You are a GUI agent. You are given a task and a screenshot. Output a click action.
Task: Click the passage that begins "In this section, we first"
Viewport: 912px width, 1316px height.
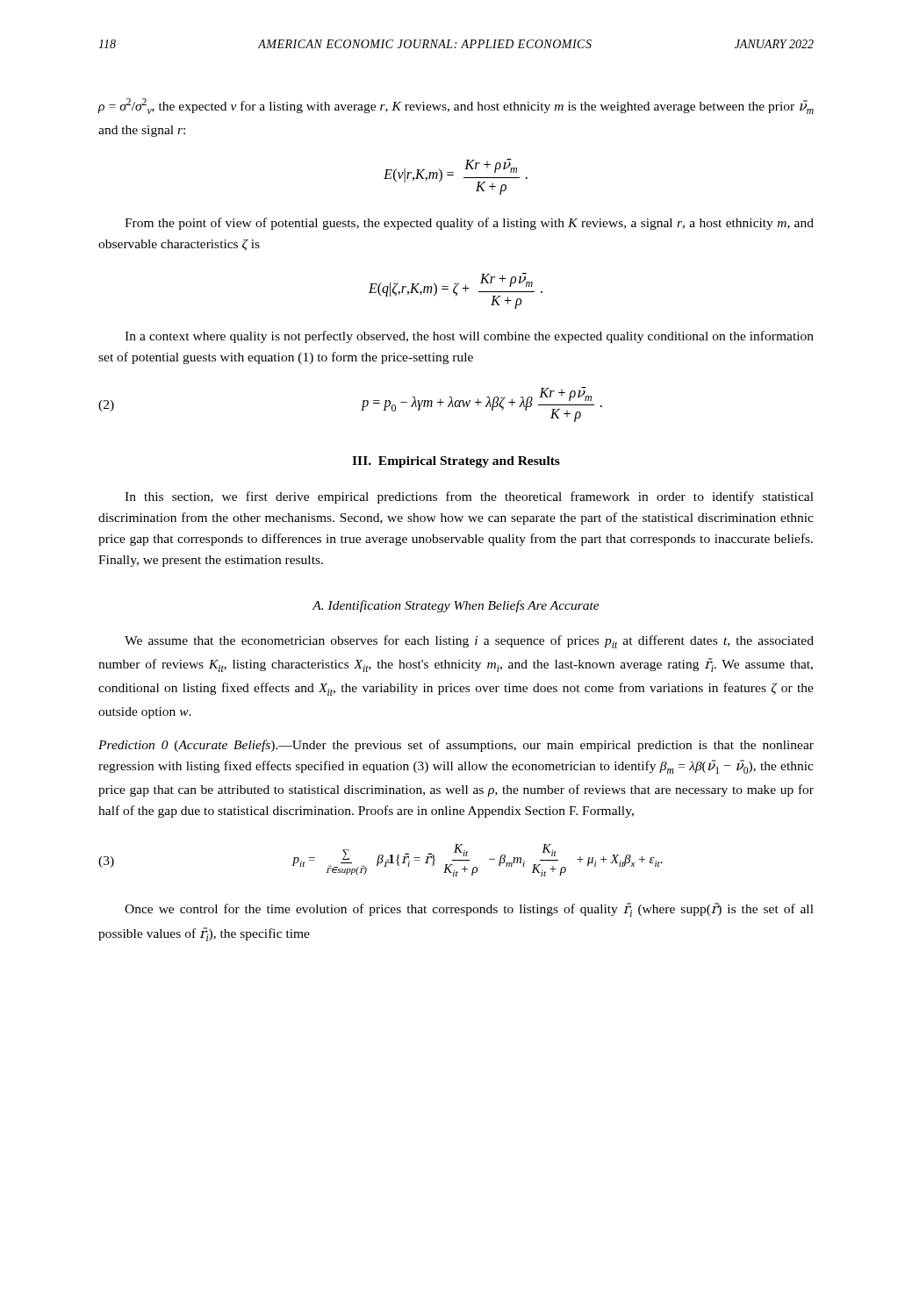tap(456, 528)
